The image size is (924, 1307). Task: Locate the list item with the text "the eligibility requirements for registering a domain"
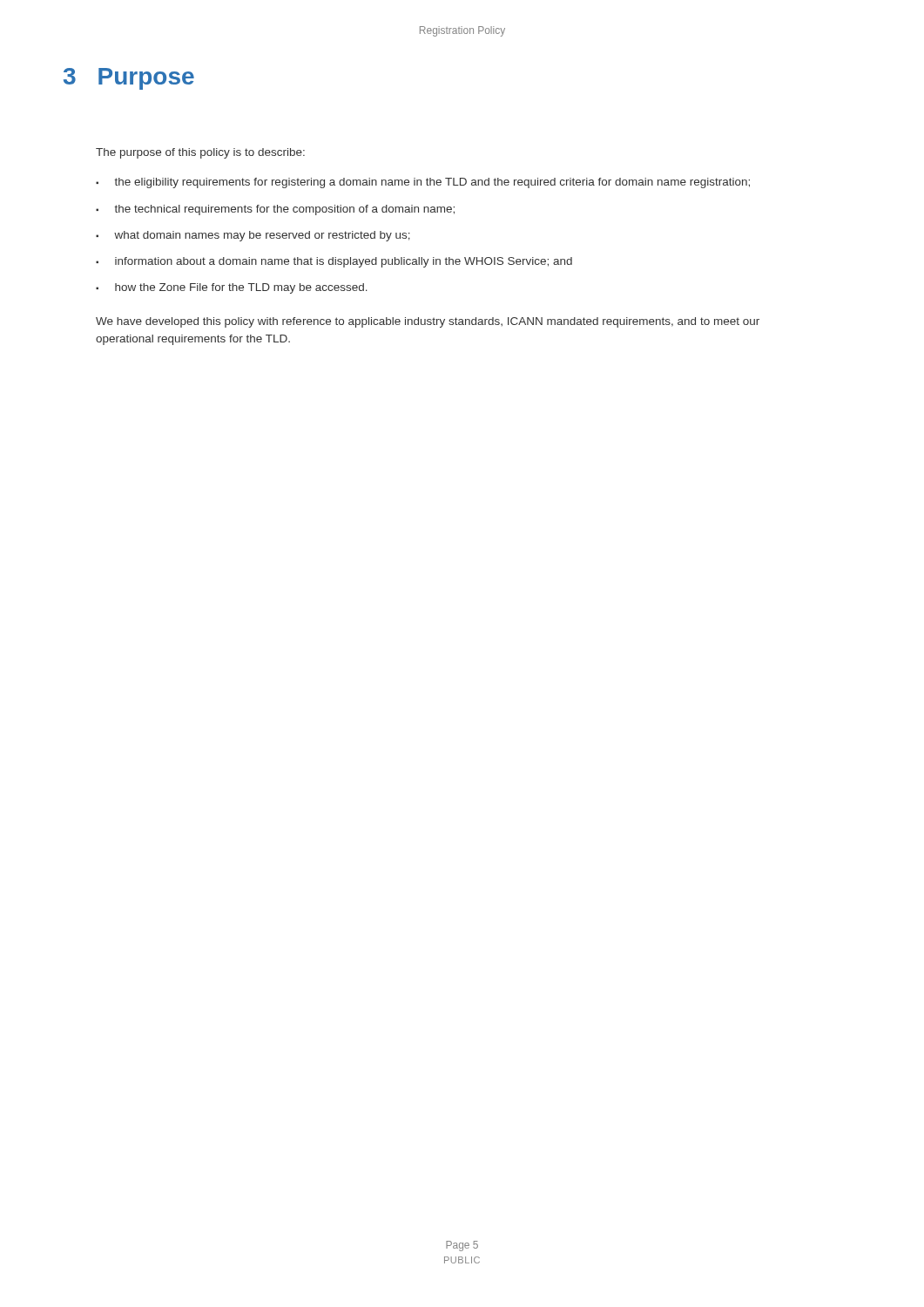433,182
